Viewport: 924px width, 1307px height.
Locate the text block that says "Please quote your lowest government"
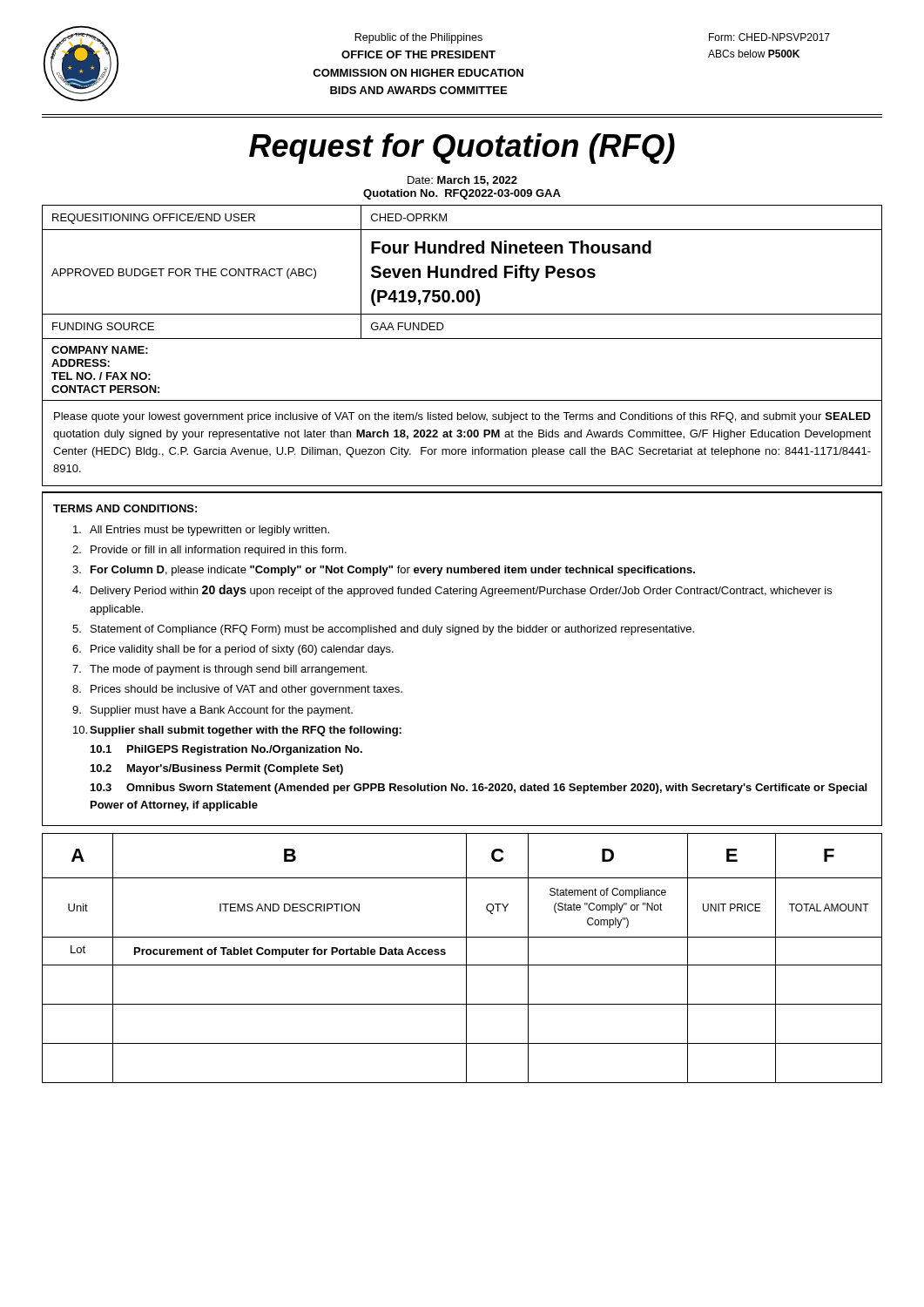(462, 442)
